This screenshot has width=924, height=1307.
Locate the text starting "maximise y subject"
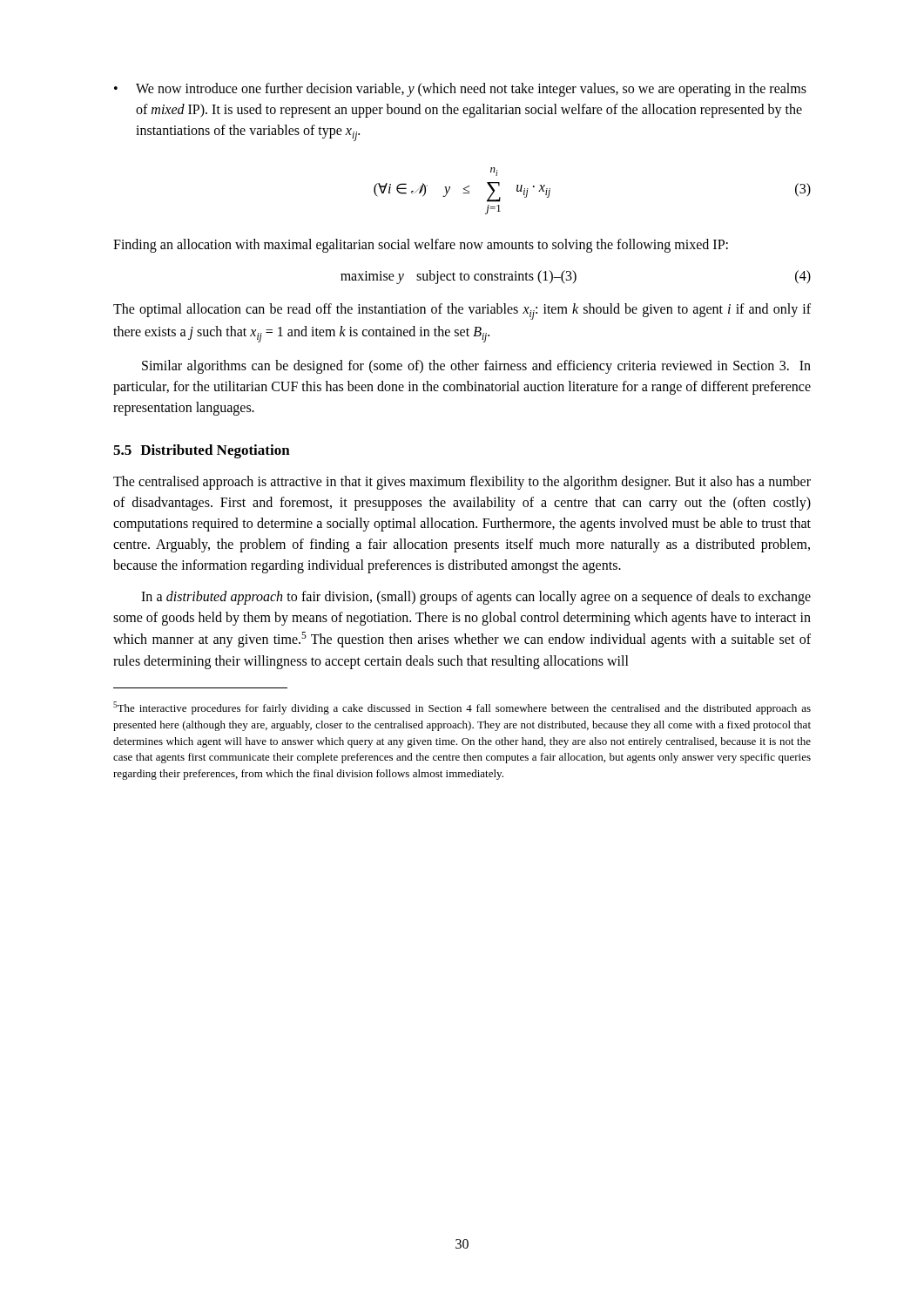(576, 276)
